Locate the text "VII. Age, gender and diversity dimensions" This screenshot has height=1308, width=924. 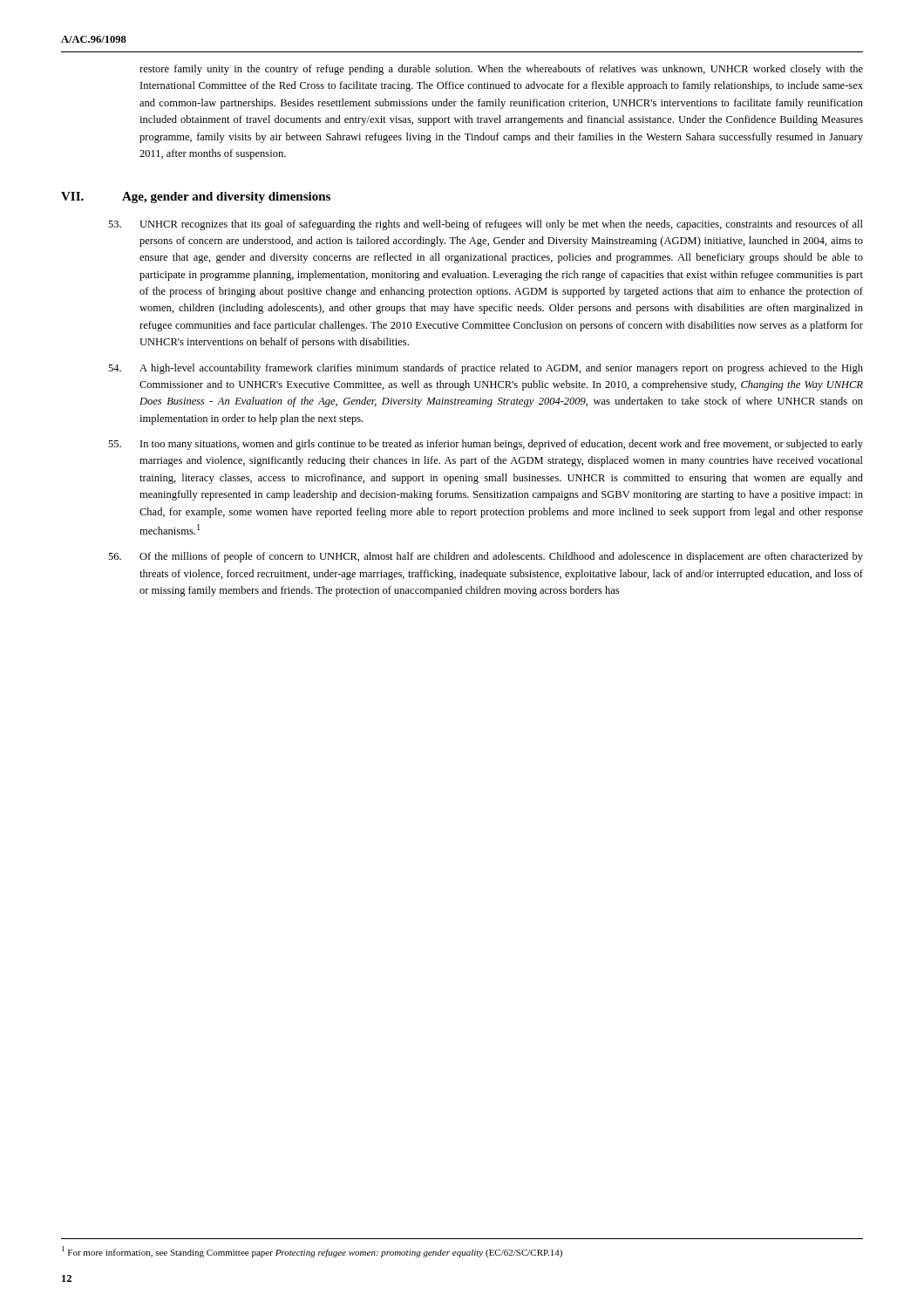coord(196,197)
